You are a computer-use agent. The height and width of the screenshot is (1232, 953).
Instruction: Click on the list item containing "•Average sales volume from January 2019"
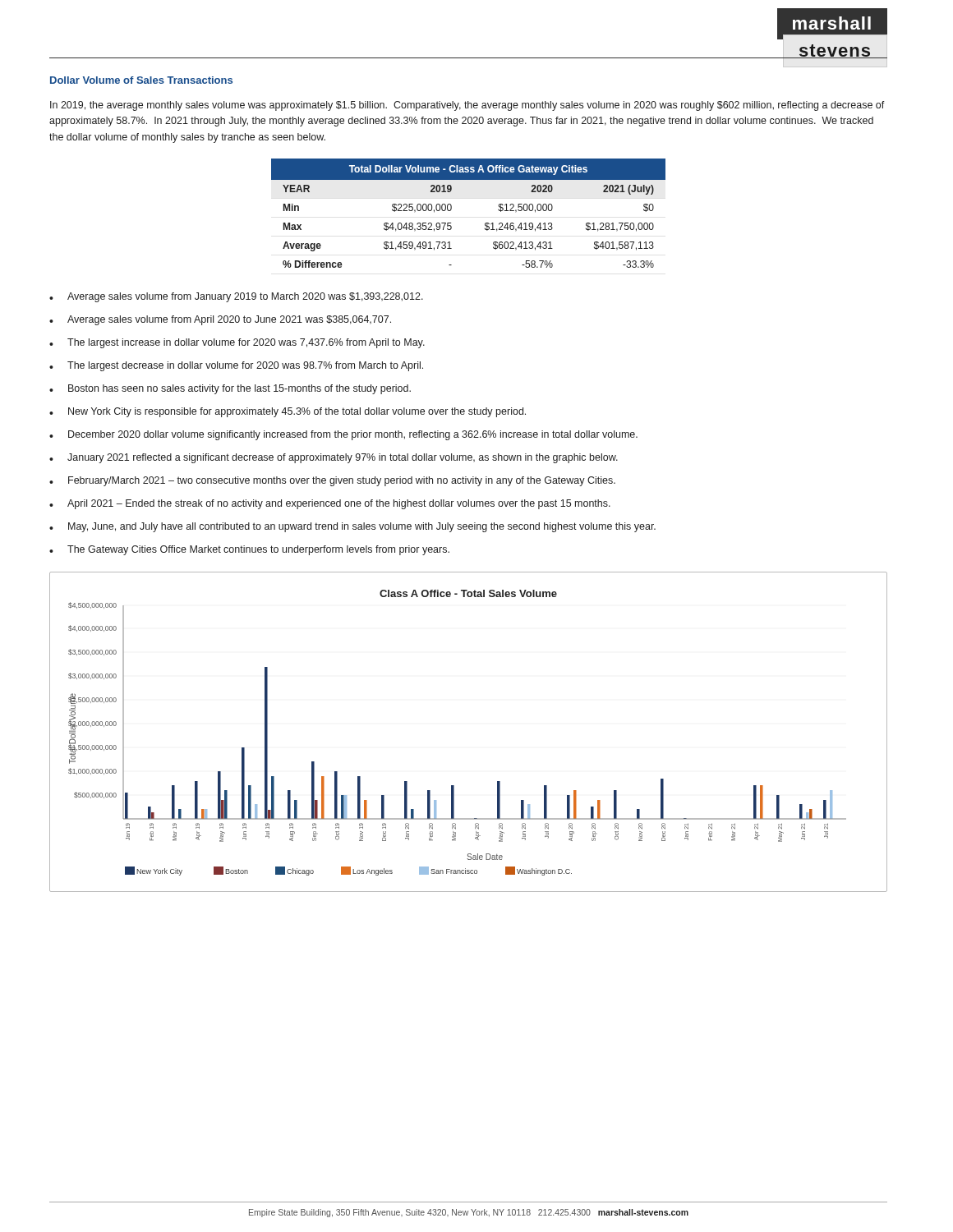[x=236, y=298]
